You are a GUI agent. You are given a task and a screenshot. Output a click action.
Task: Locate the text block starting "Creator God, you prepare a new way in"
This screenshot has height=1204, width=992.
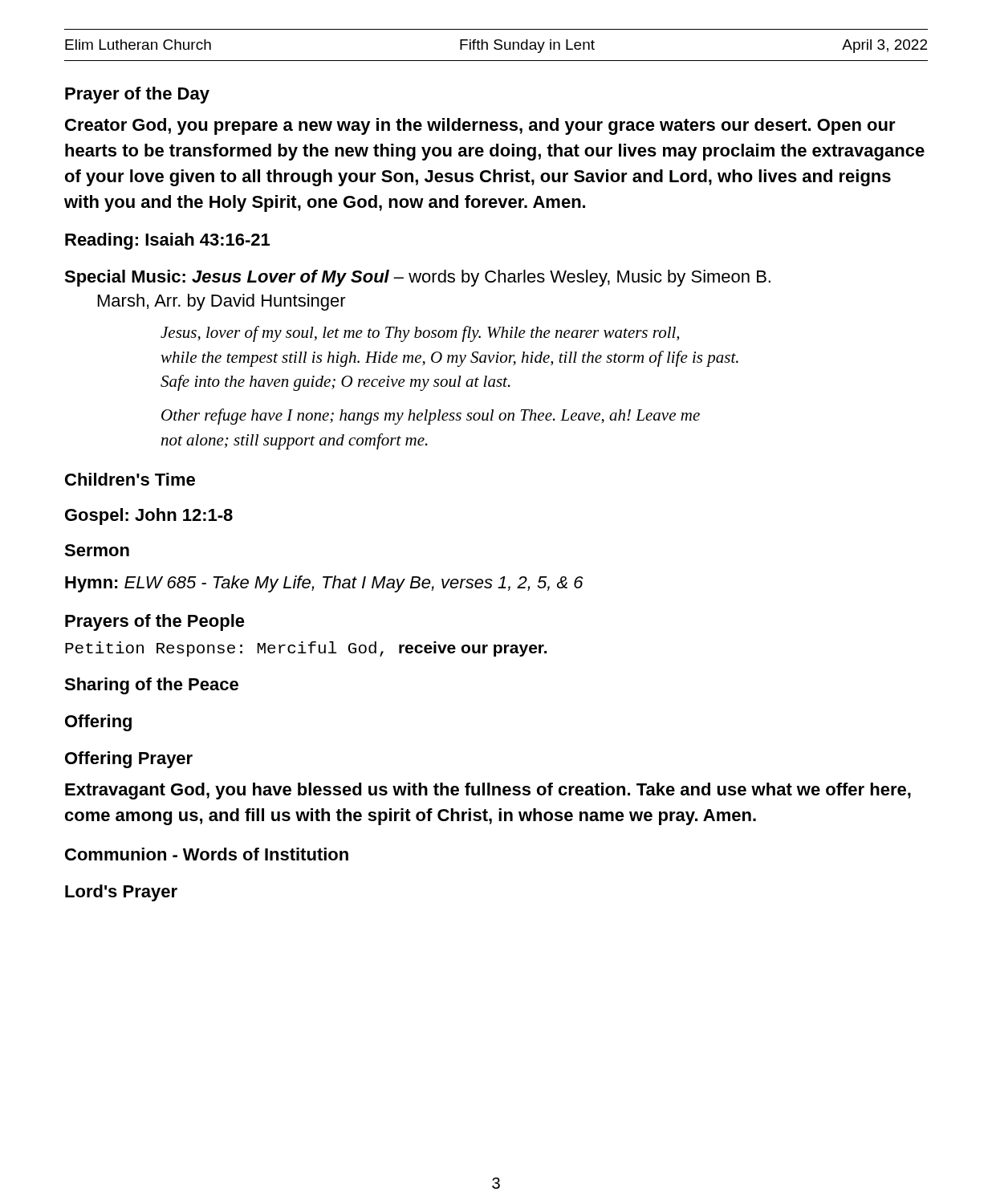(494, 163)
